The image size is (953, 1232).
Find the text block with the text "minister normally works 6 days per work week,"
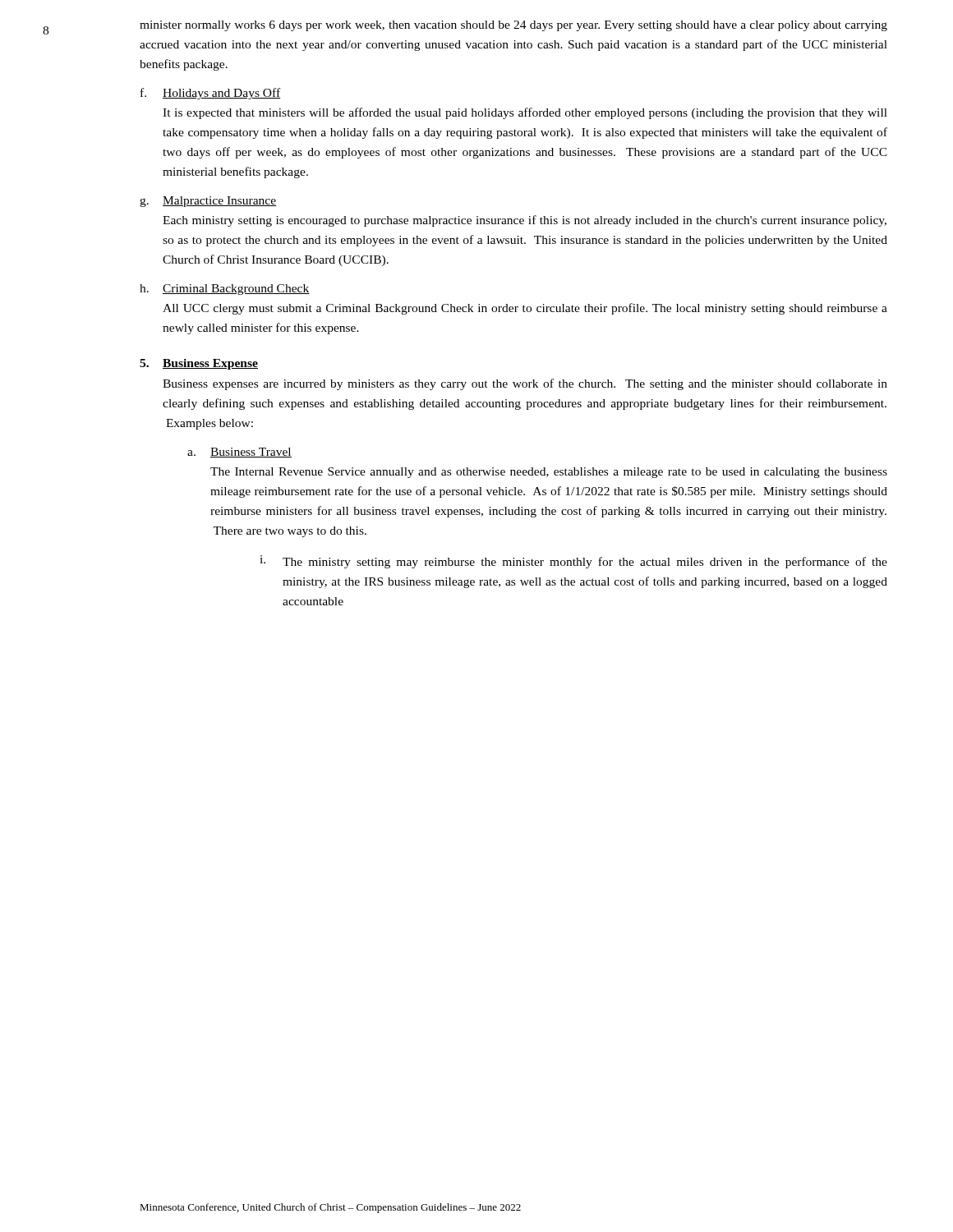point(513,44)
